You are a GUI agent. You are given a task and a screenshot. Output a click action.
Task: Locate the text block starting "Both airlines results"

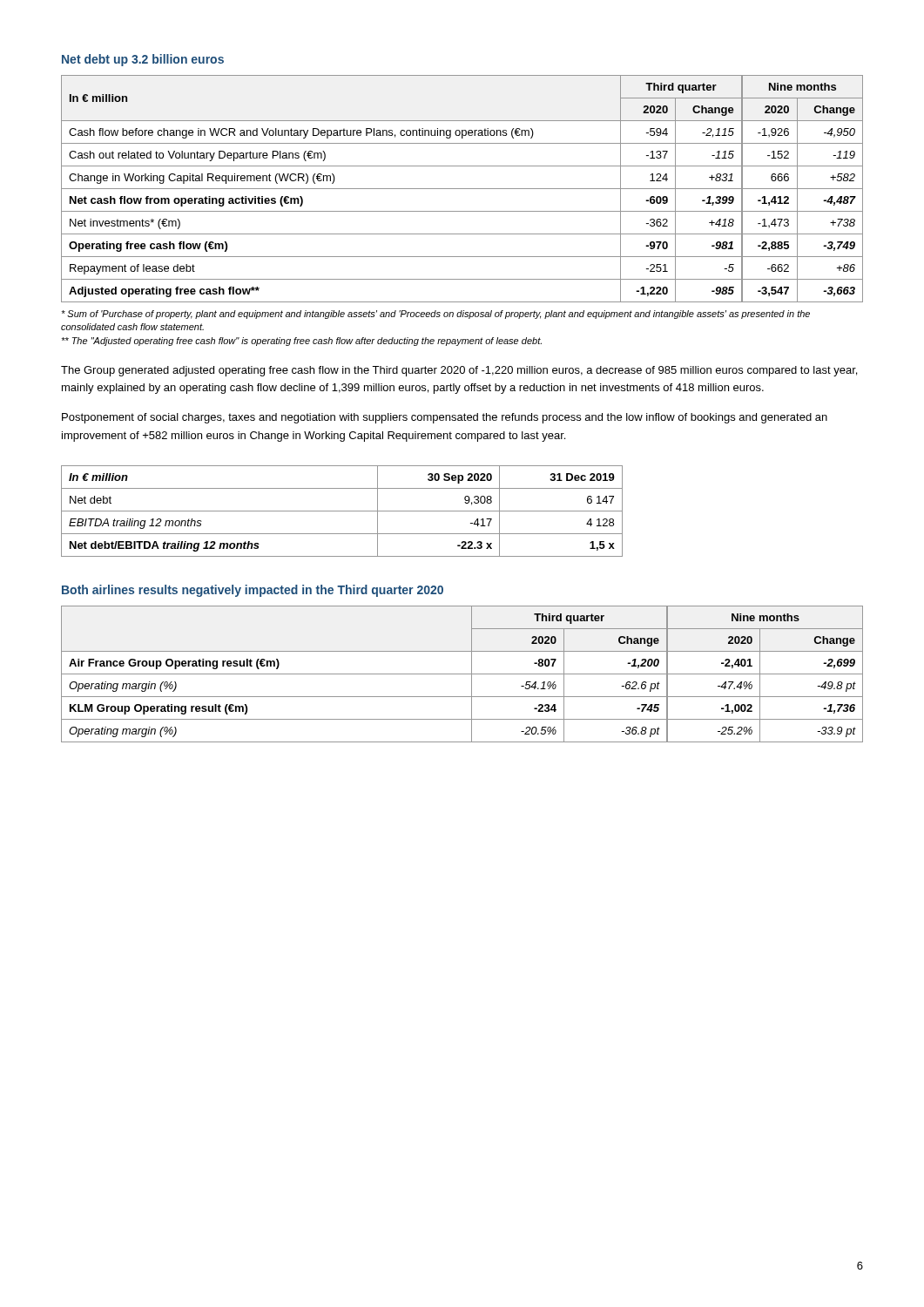pos(252,590)
